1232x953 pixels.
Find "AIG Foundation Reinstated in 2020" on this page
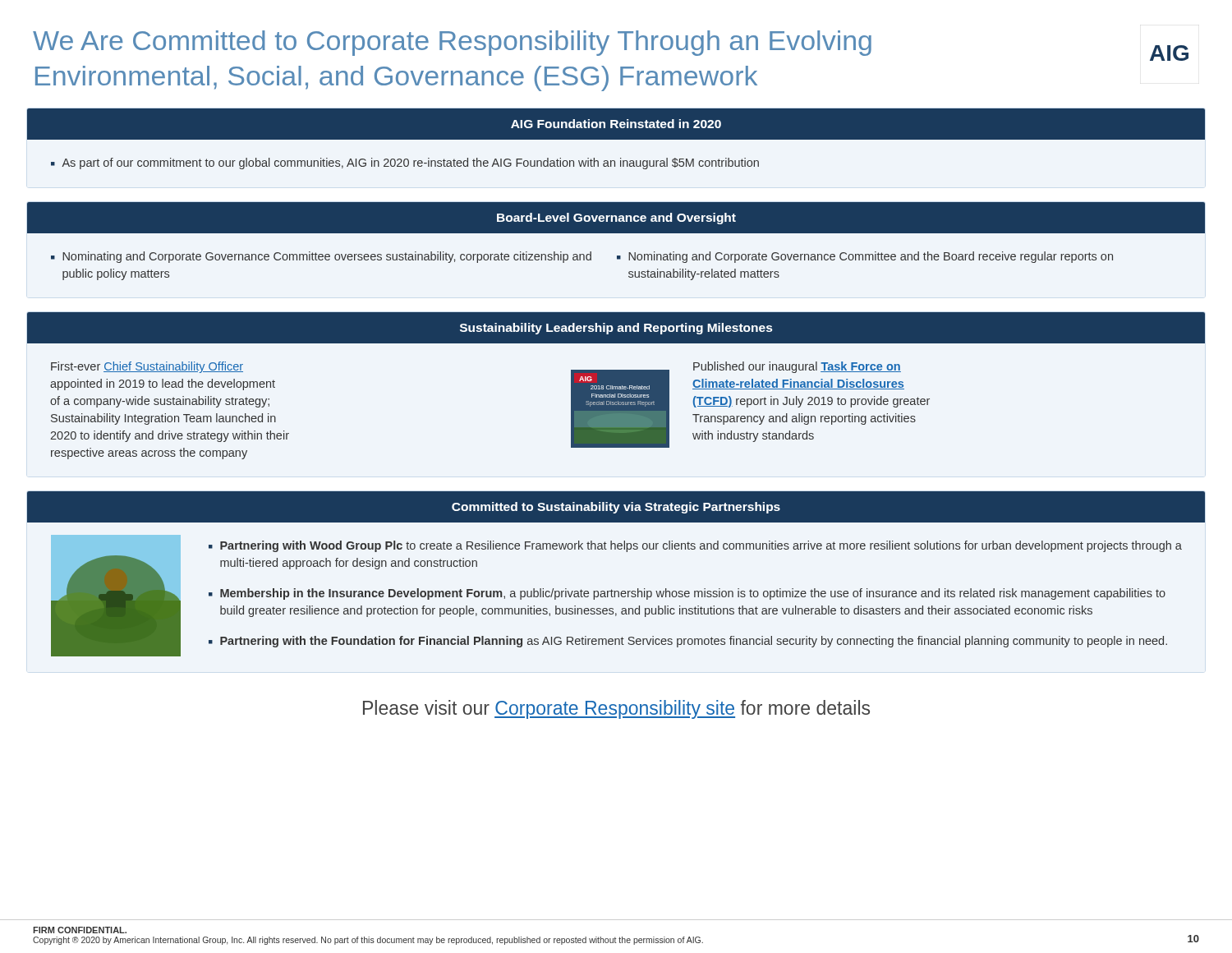pyautogui.click(x=616, y=124)
